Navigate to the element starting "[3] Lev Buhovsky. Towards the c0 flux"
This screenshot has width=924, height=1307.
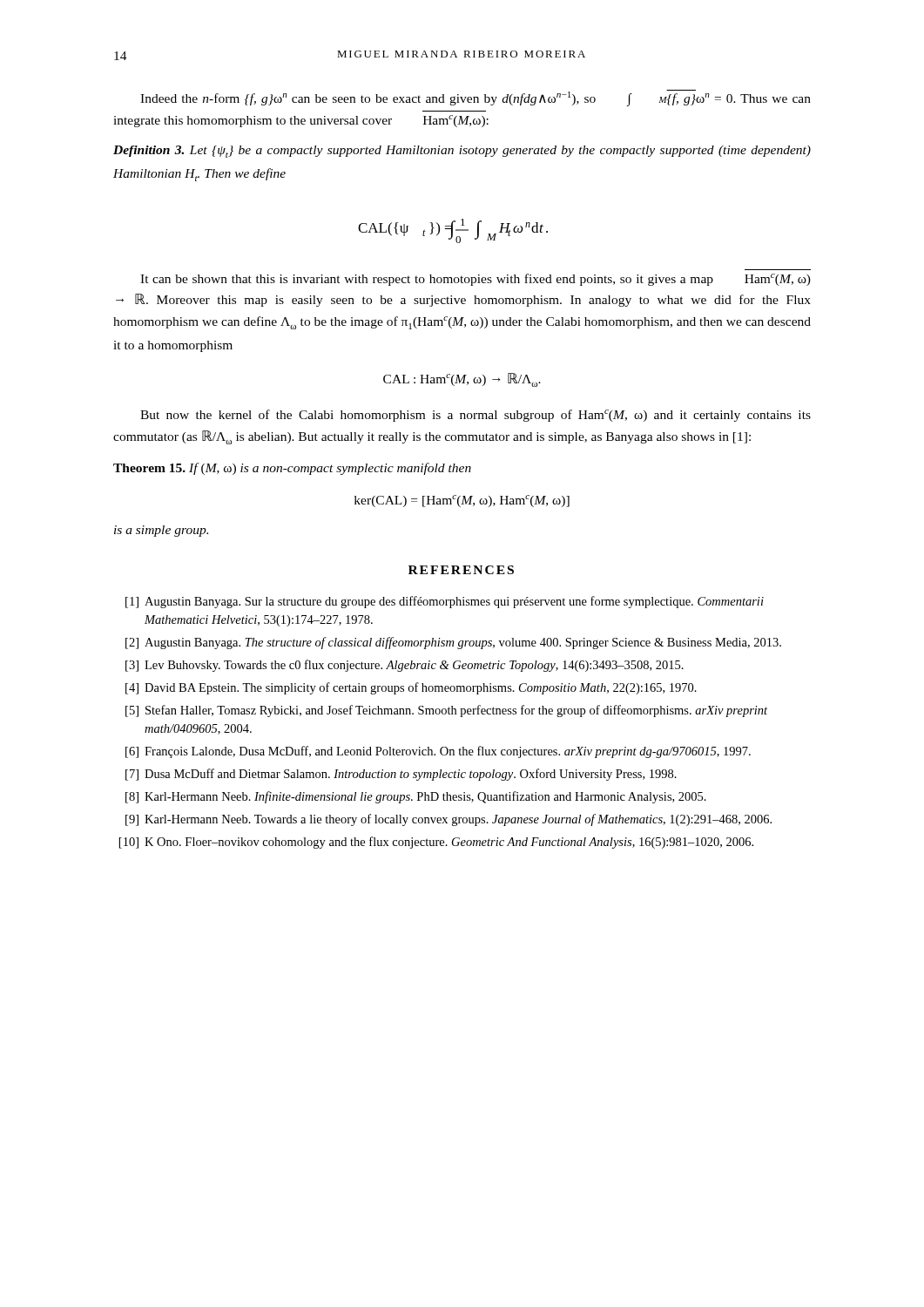399,665
